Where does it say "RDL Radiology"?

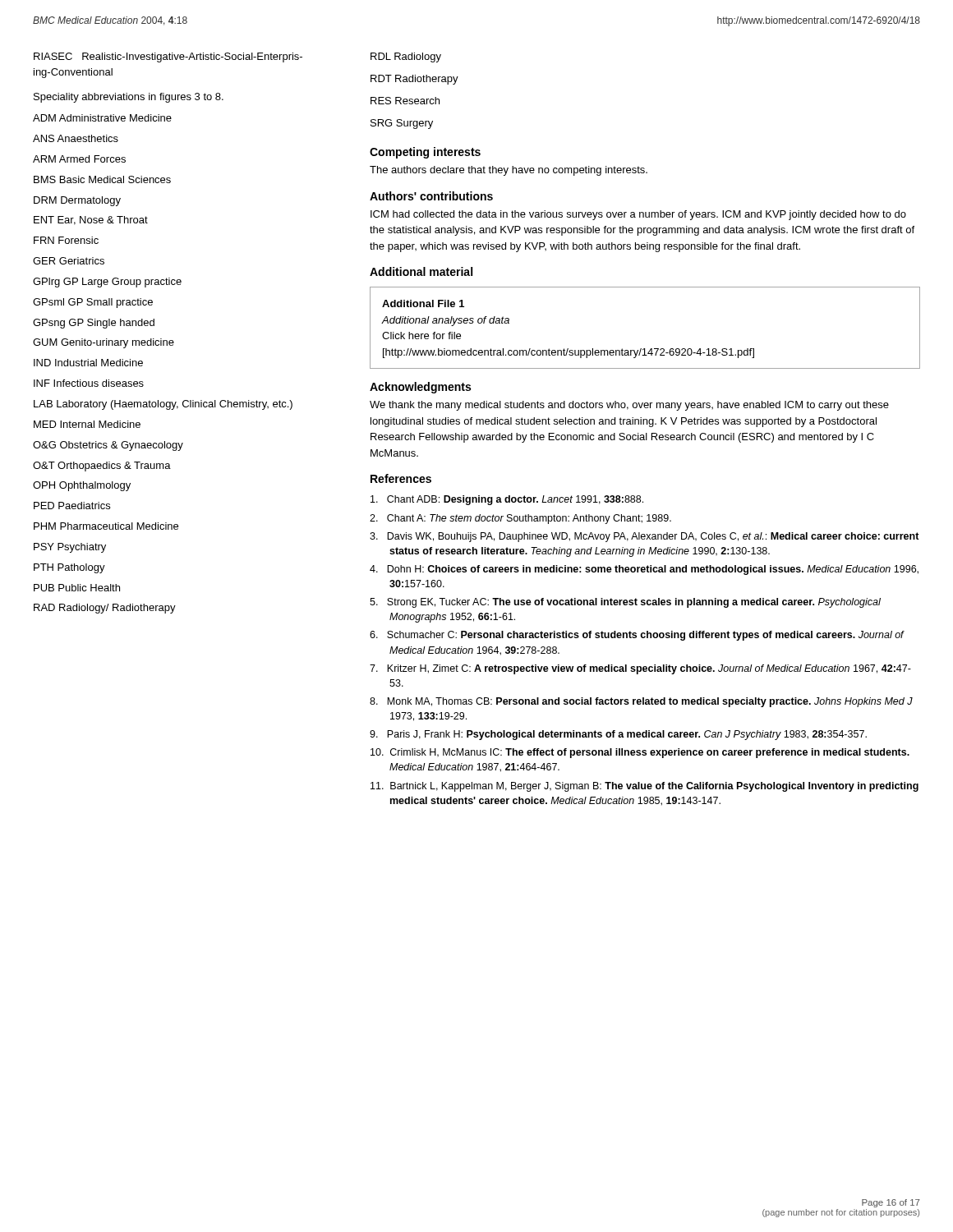click(x=405, y=56)
